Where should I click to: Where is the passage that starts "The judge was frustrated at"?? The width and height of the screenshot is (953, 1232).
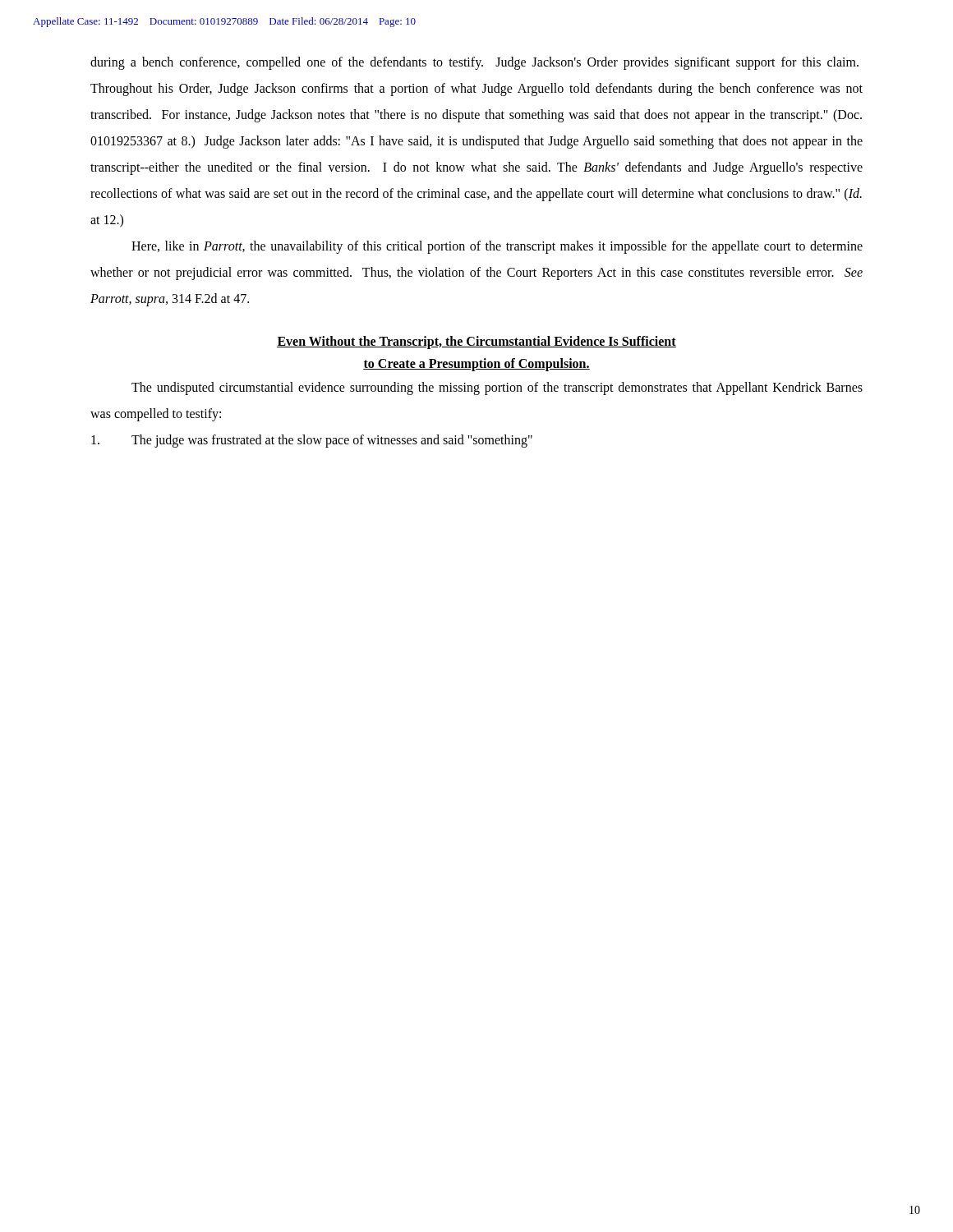click(x=476, y=441)
